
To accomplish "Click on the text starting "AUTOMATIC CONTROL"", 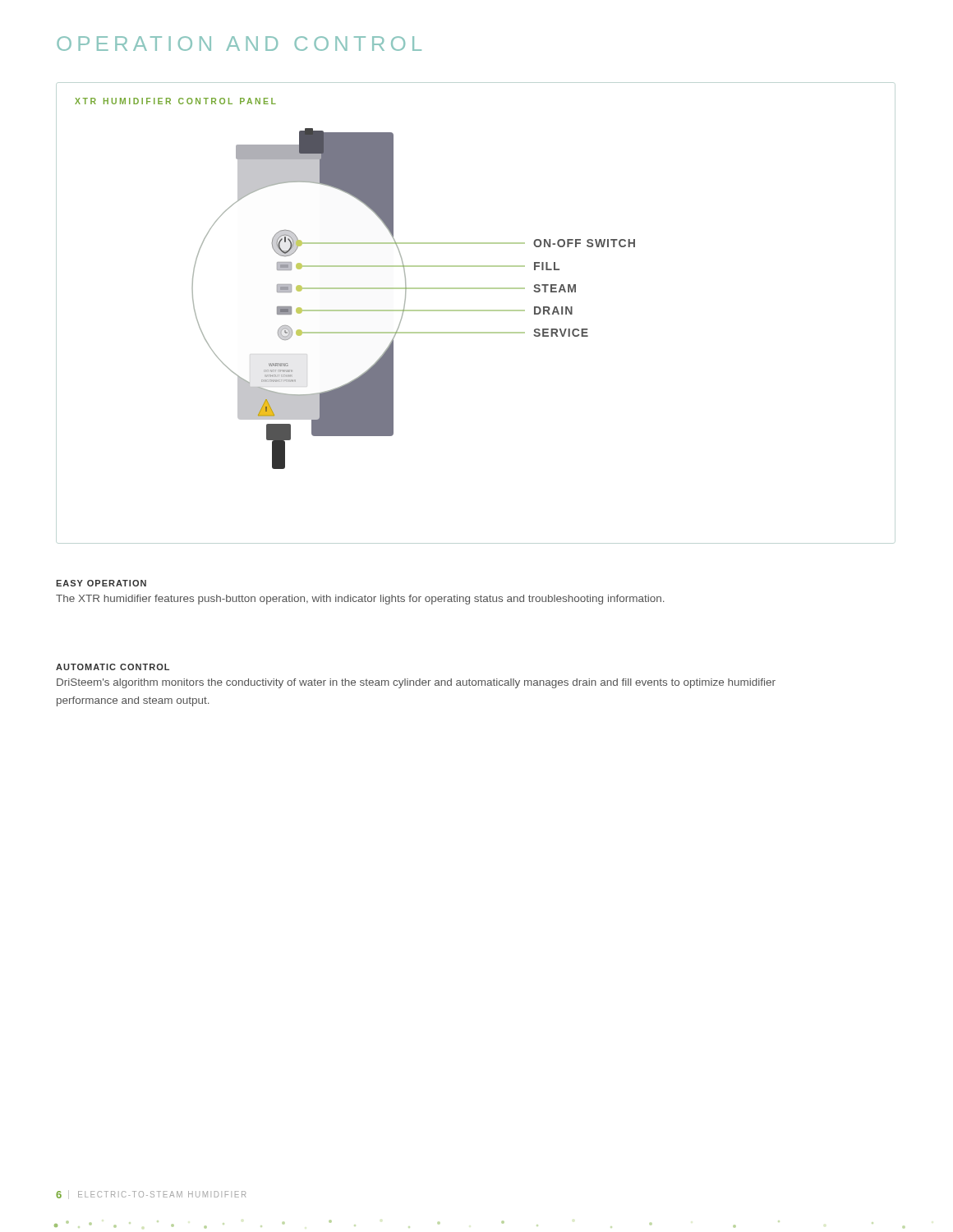I will point(113,667).
